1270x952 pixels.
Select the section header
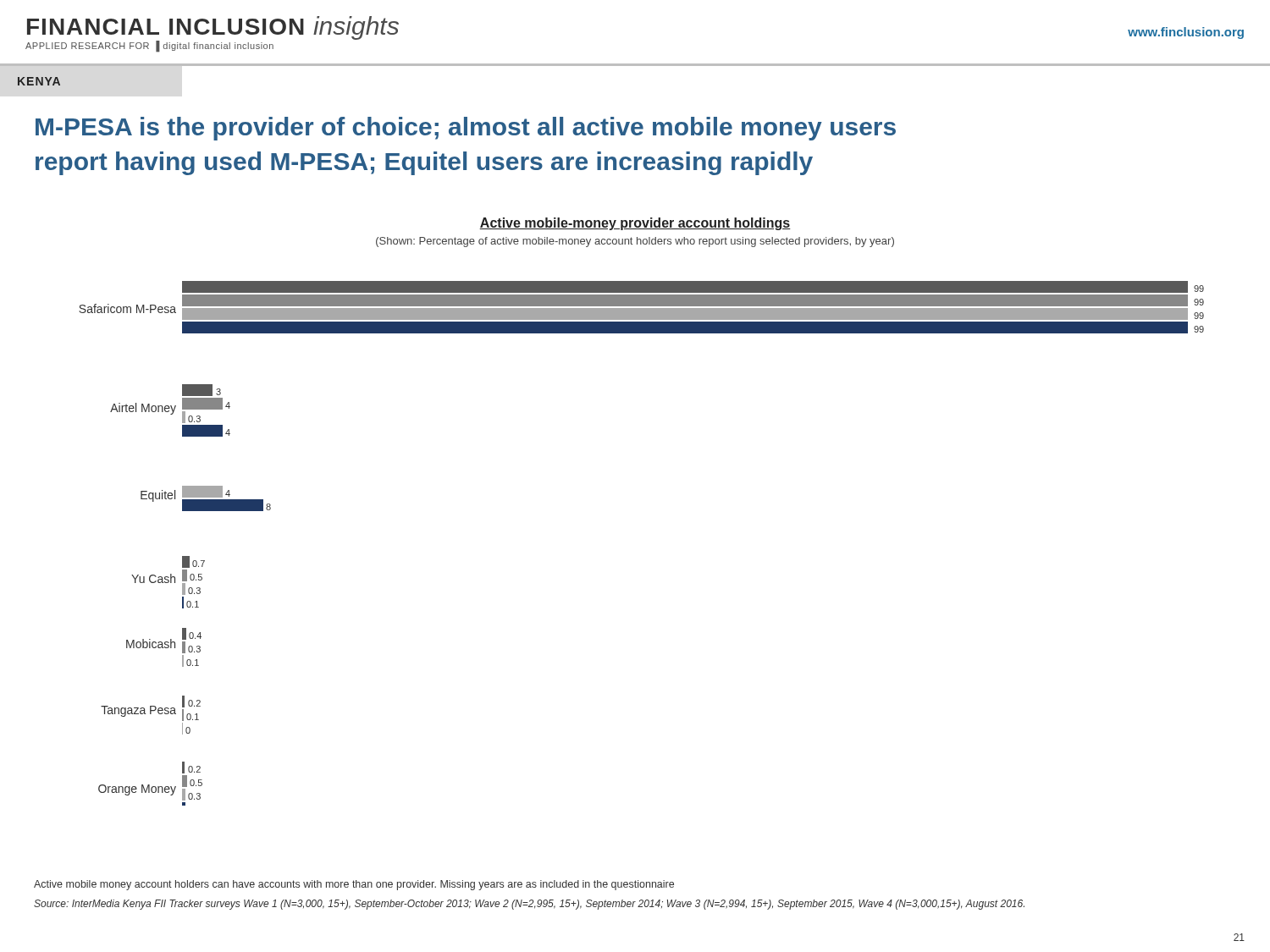(39, 81)
